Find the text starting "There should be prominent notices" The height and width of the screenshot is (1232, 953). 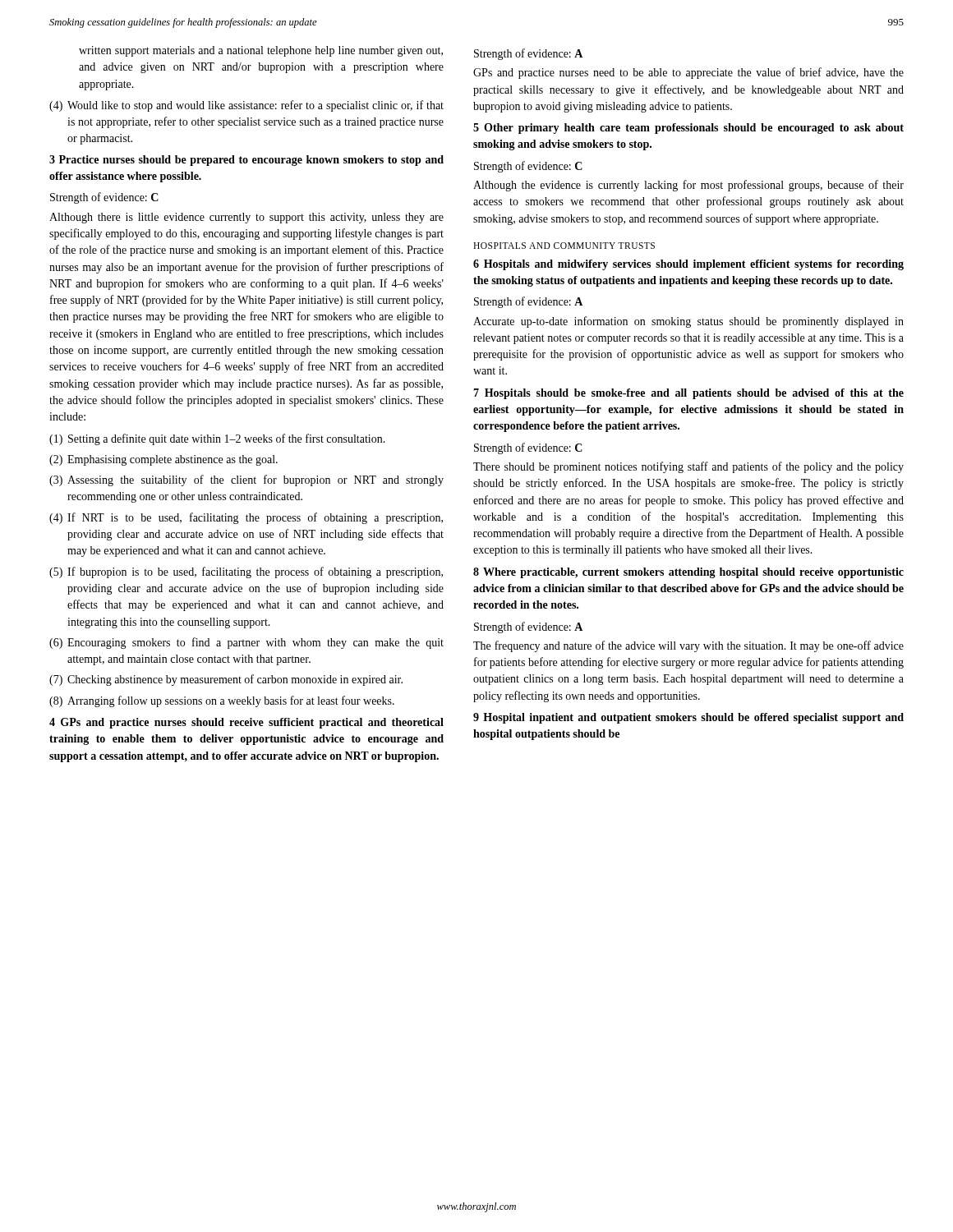(x=688, y=509)
